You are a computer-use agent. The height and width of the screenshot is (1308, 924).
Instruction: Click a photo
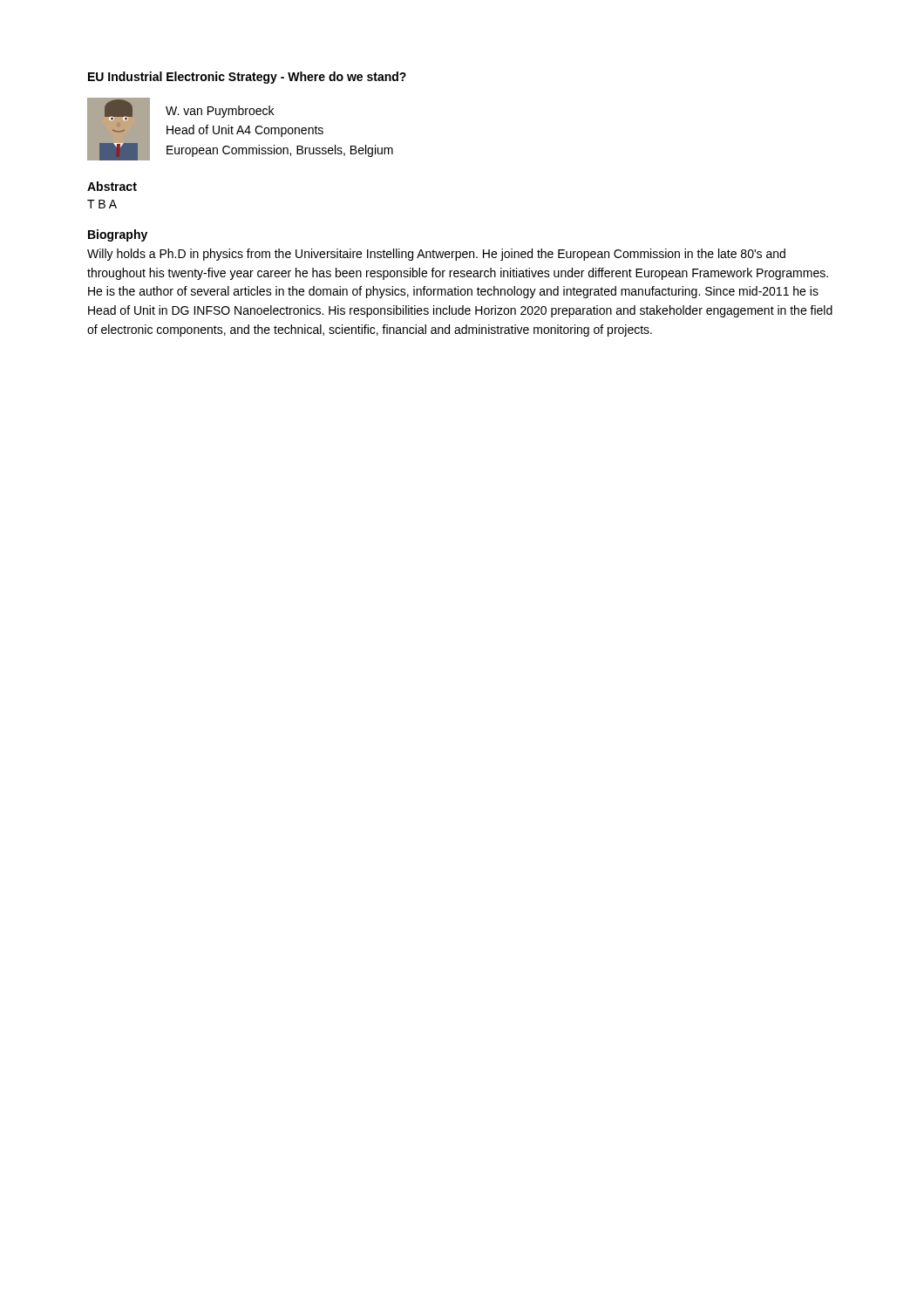119,129
